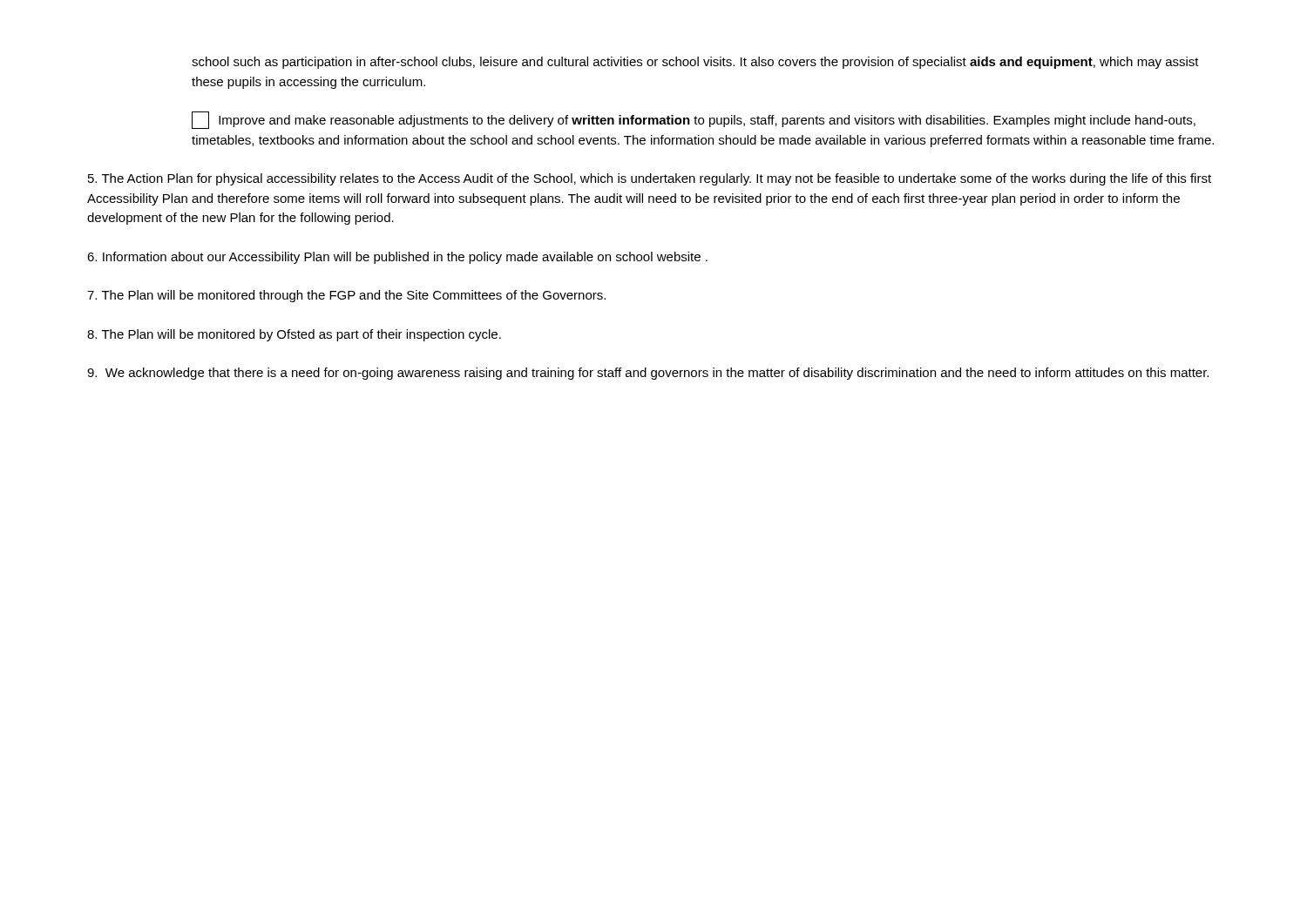Point to the block starting "The Action Plan for physical"
This screenshot has height=924, width=1307.
(649, 198)
